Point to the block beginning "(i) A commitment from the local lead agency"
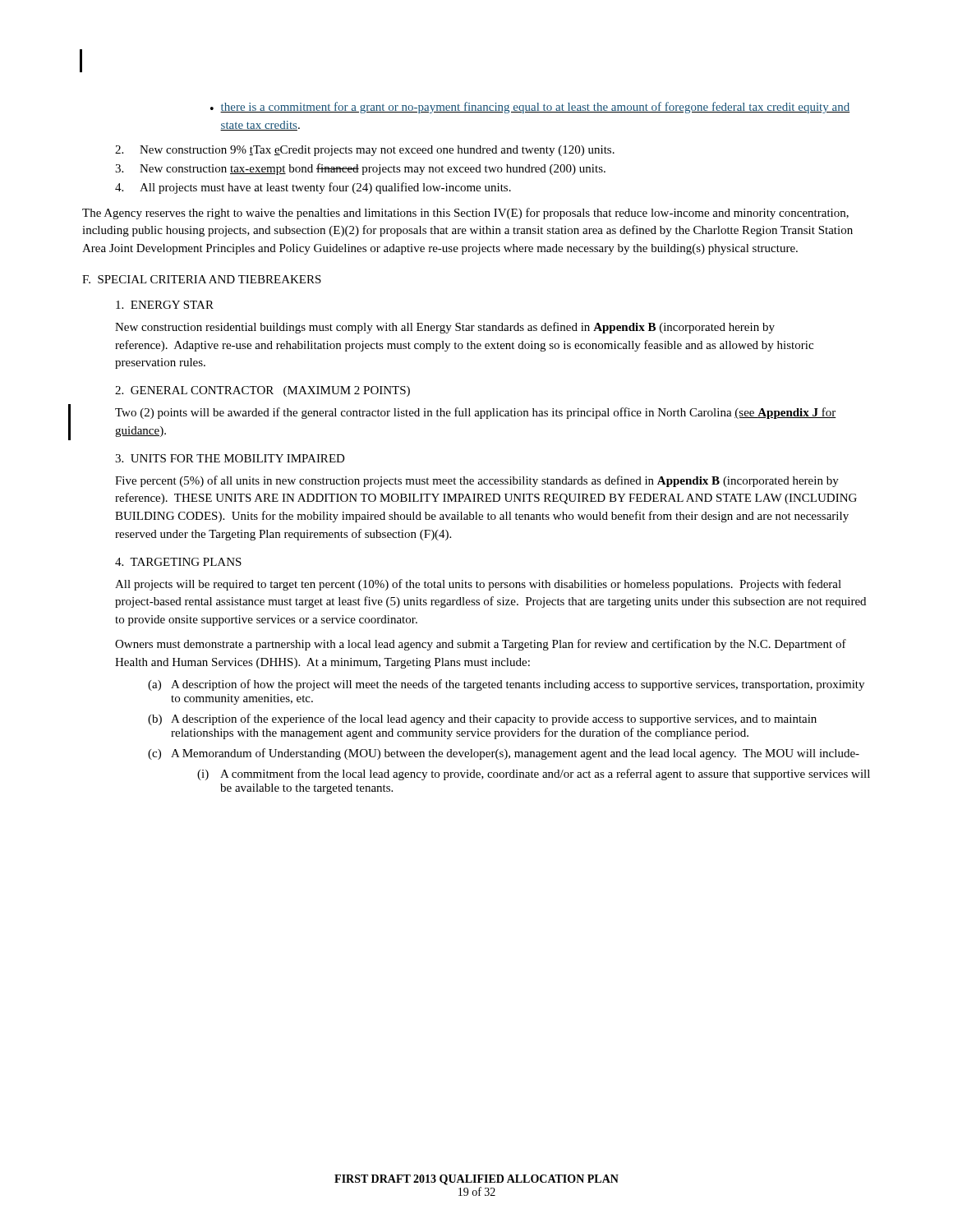The image size is (953, 1232). [x=534, y=781]
